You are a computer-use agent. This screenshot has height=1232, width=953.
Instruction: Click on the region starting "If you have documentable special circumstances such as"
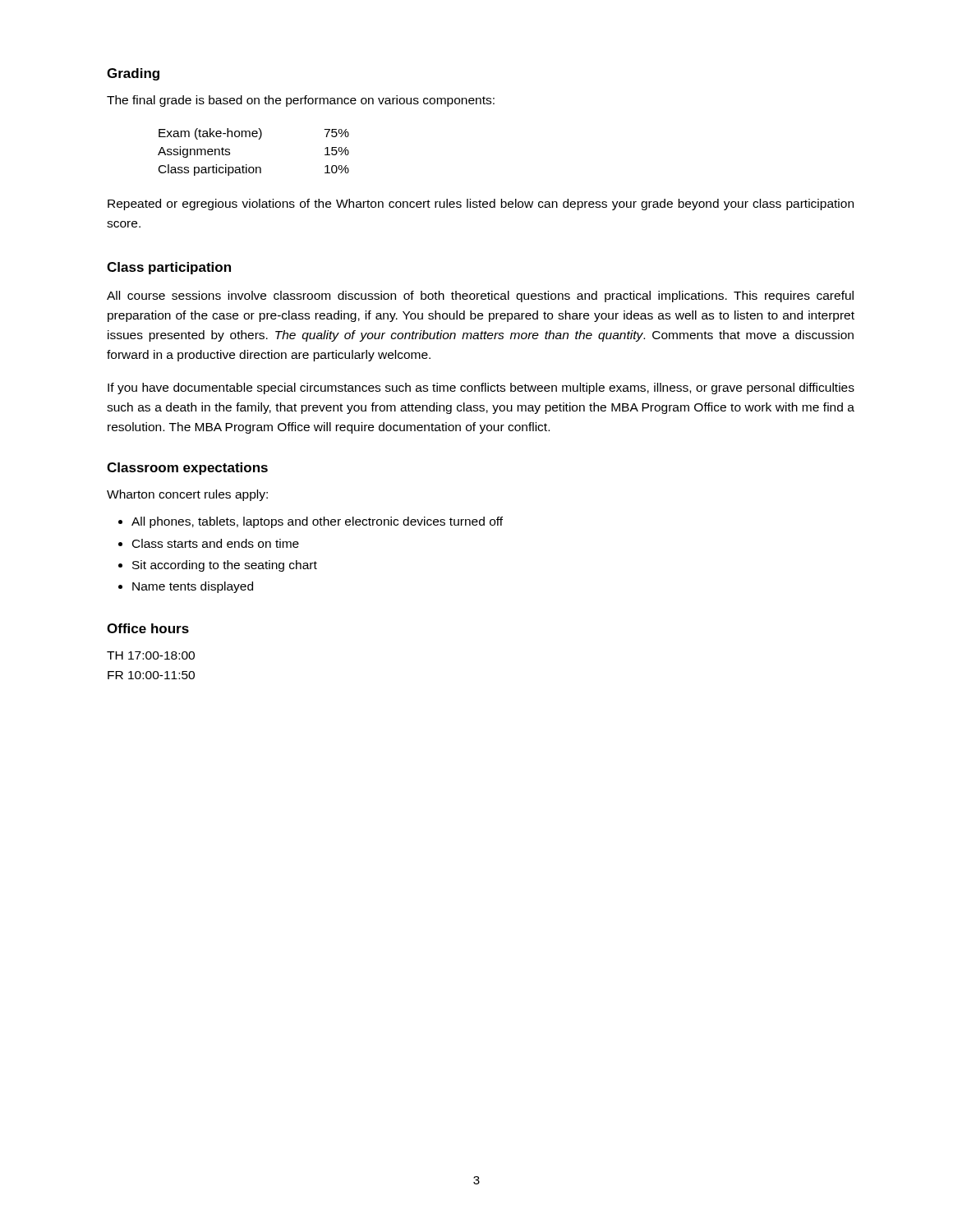(481, 407)
